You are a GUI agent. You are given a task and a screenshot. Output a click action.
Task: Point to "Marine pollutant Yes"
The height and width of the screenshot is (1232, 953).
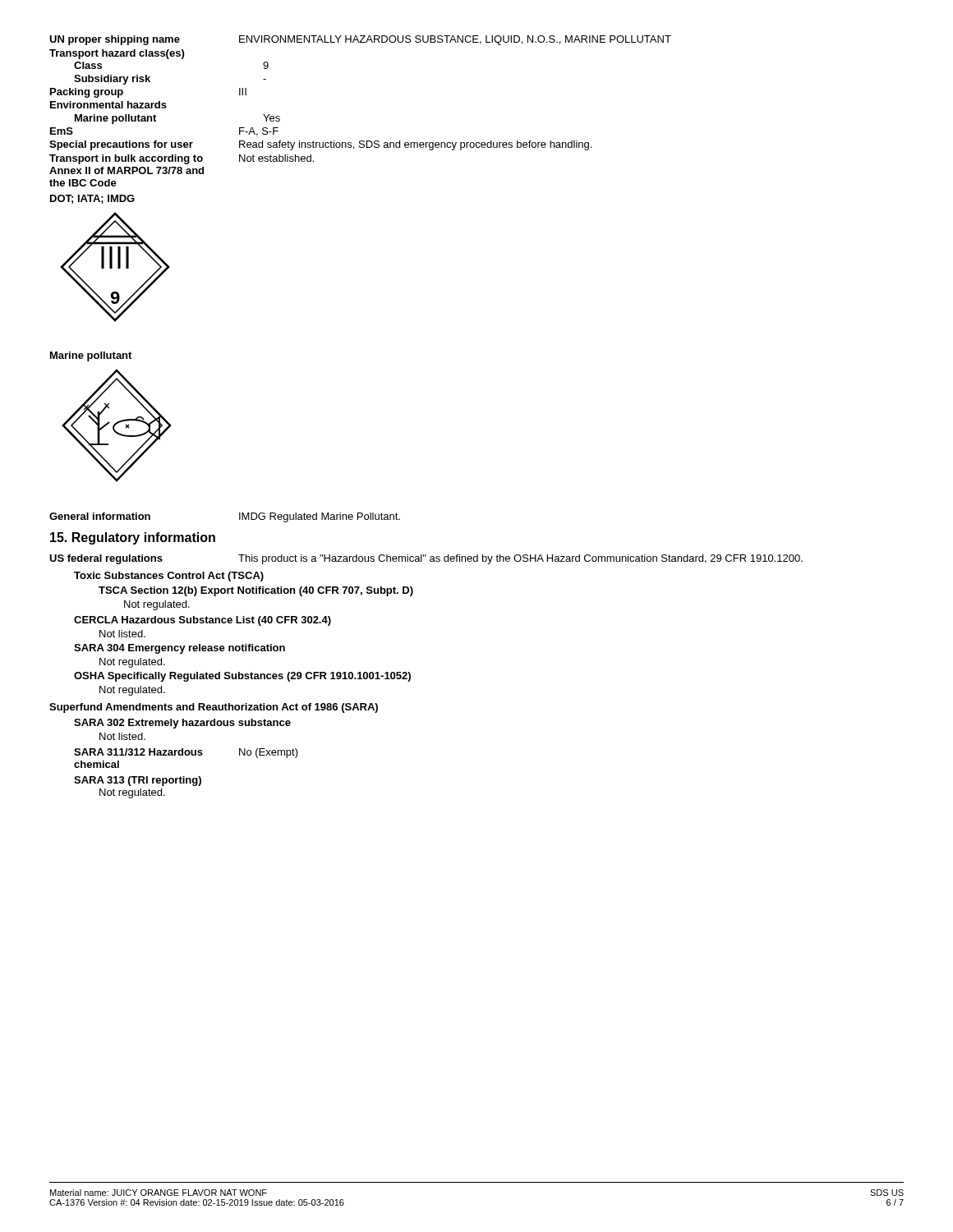click(114, 120)
